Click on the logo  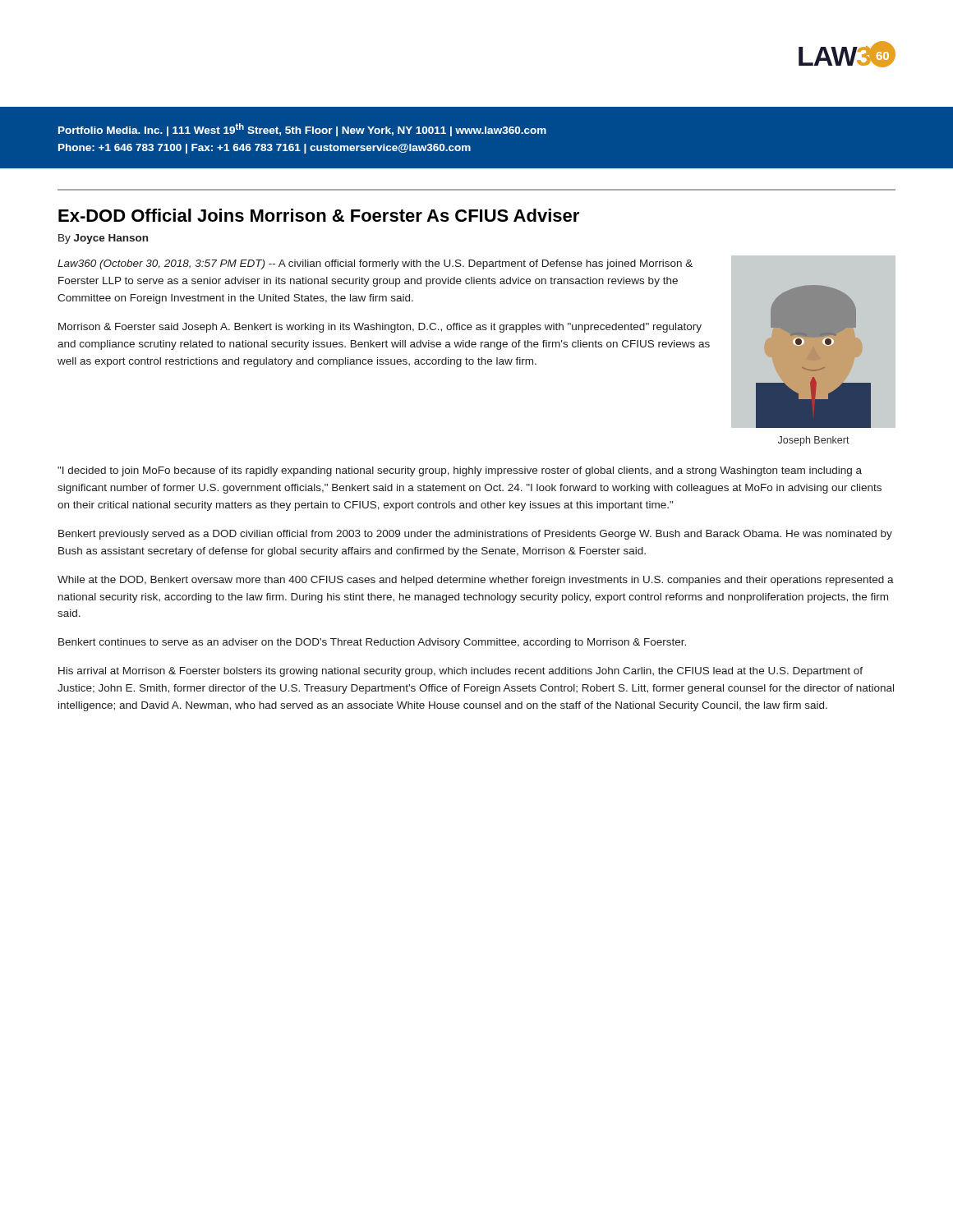(846, 57)
